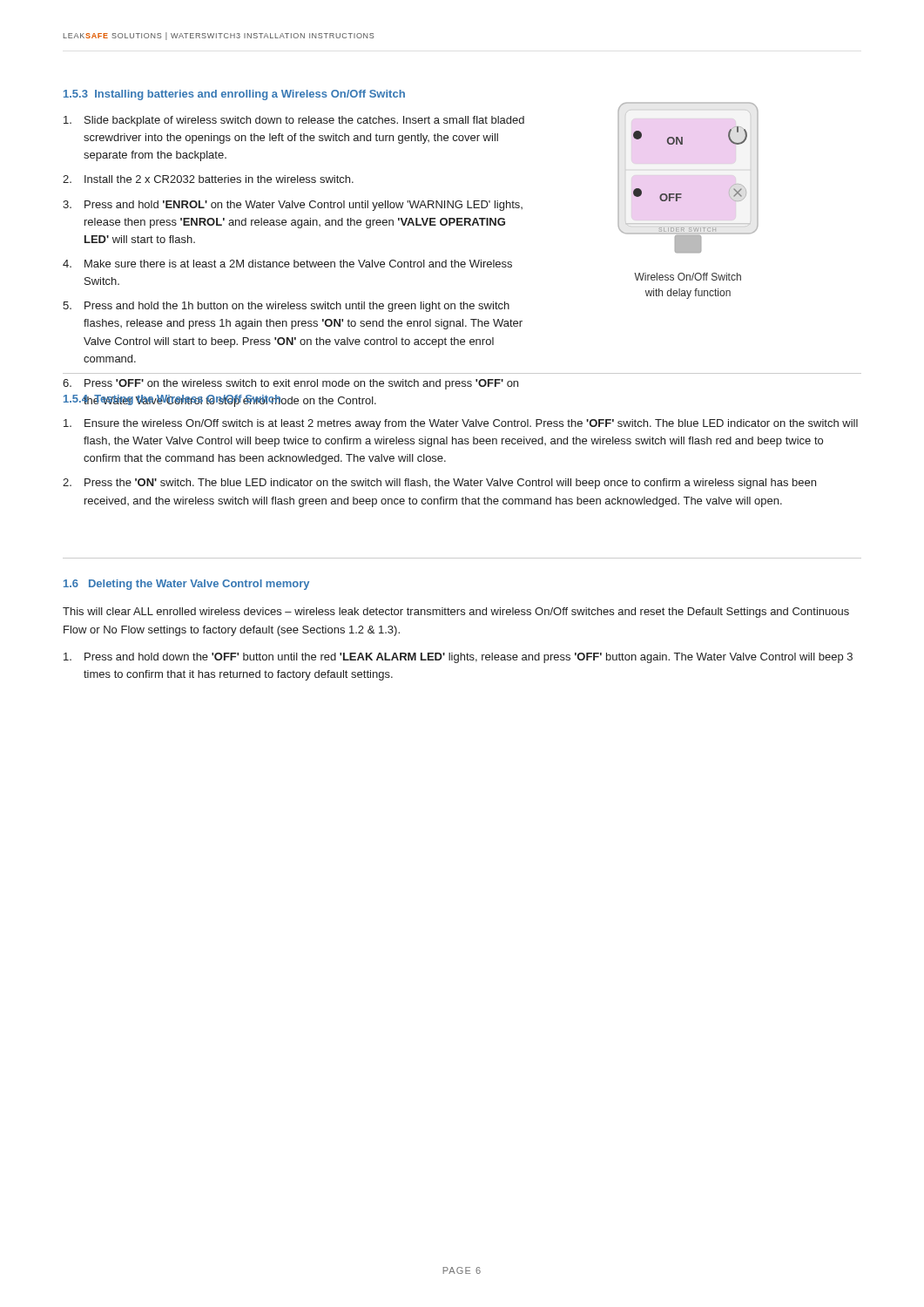Locate a photo

(688, 178)
